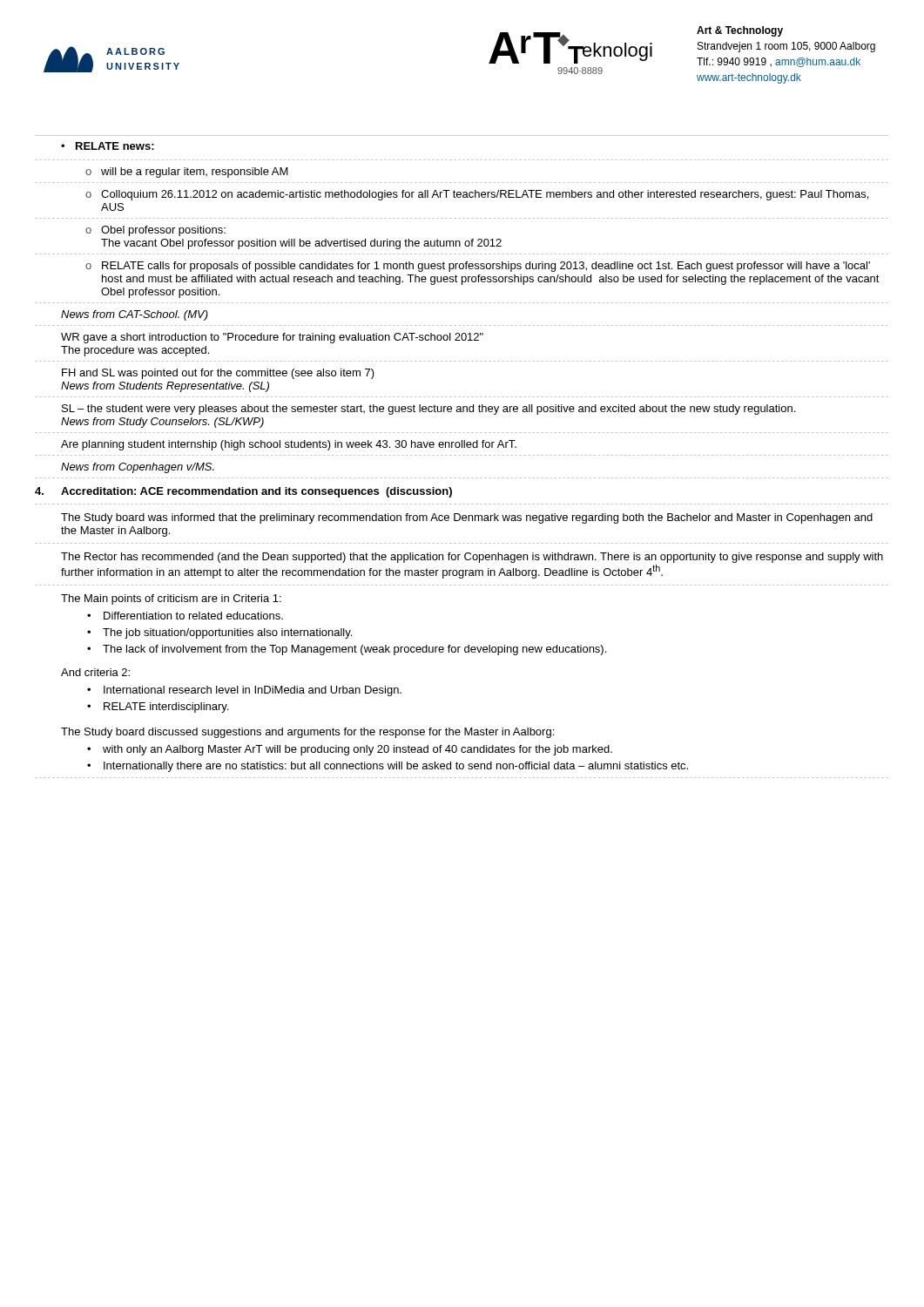Locate the text that says "News from Copenhagen v/MS."
Screen dimensions: 1307x924
pos(138,467)
